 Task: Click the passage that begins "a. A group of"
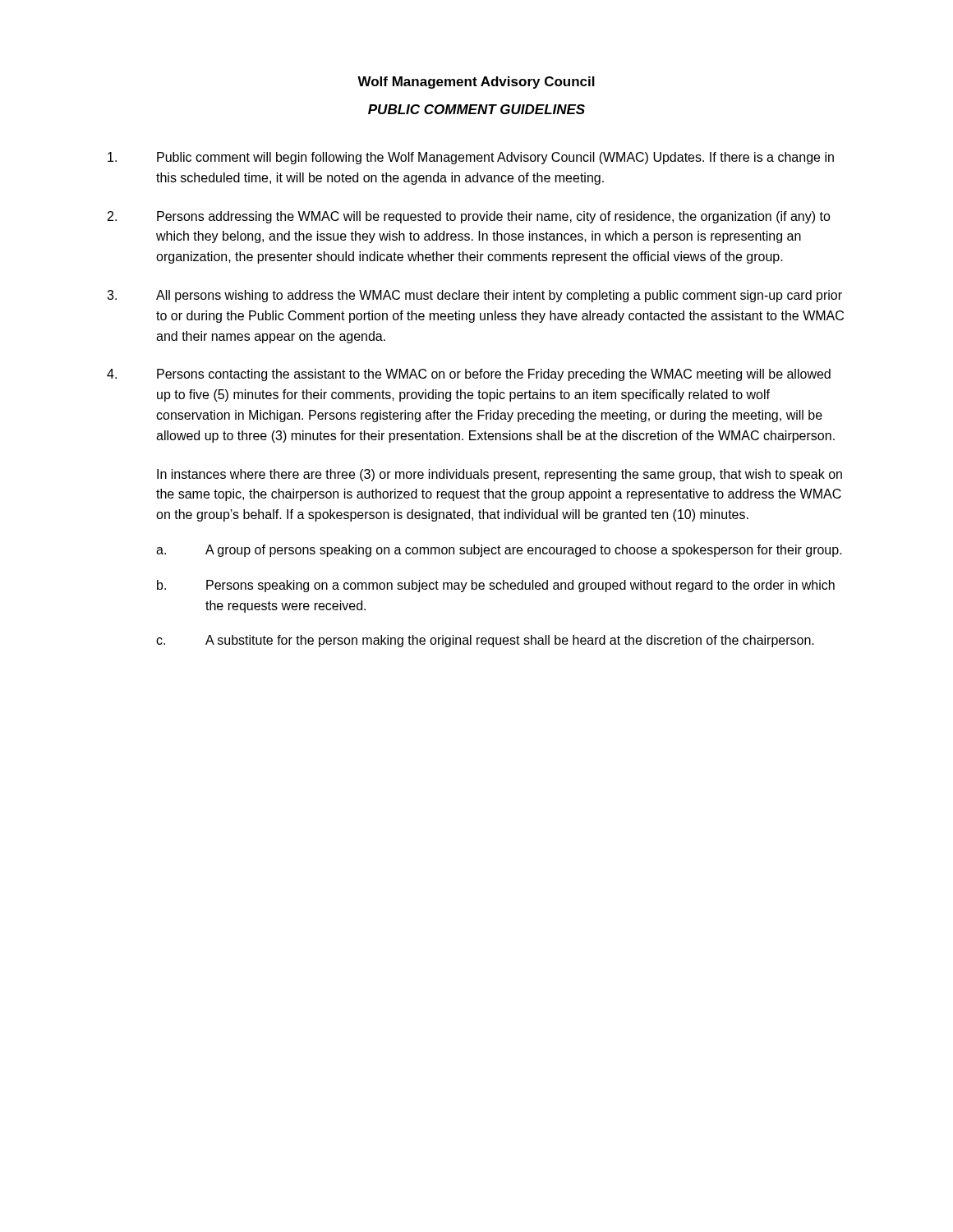pyautogui.click(x=501, y=551)
